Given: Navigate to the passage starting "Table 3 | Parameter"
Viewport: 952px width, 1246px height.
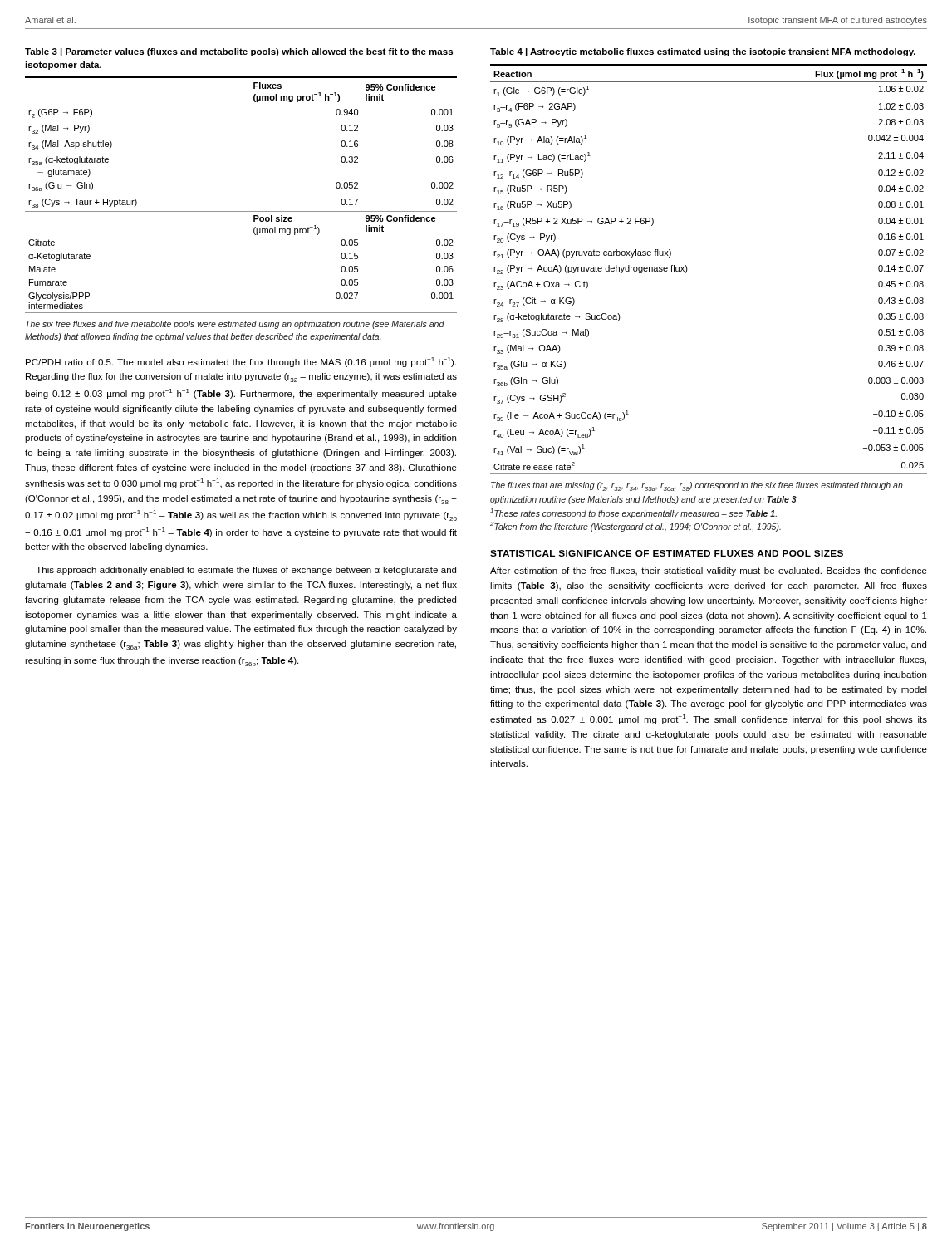Looking at the screenshot, I should coord(239,58).
